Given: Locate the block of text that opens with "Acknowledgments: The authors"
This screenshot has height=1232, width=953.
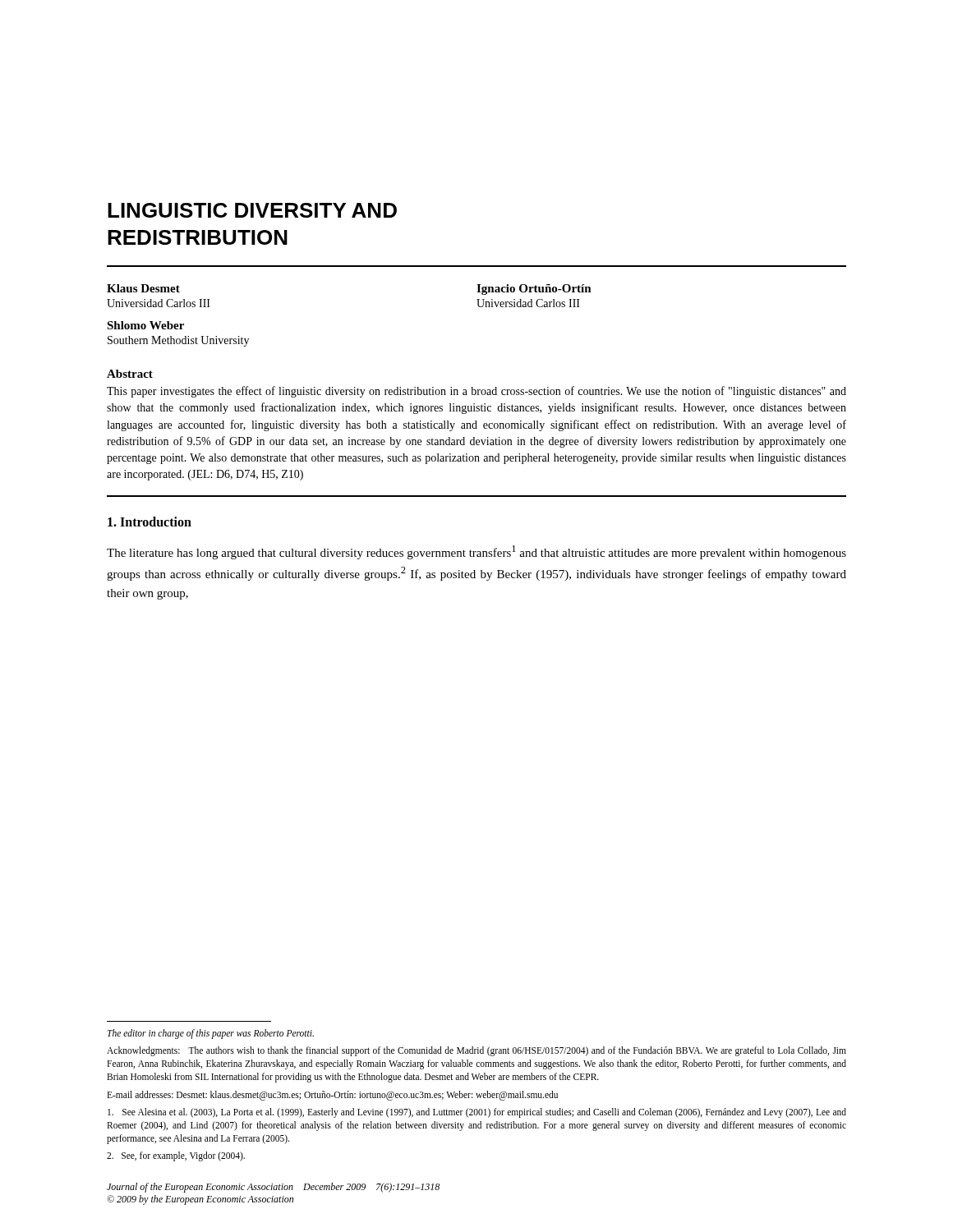Looking at the screenshot, I should pyautogui.click(x=476, y=1064).
